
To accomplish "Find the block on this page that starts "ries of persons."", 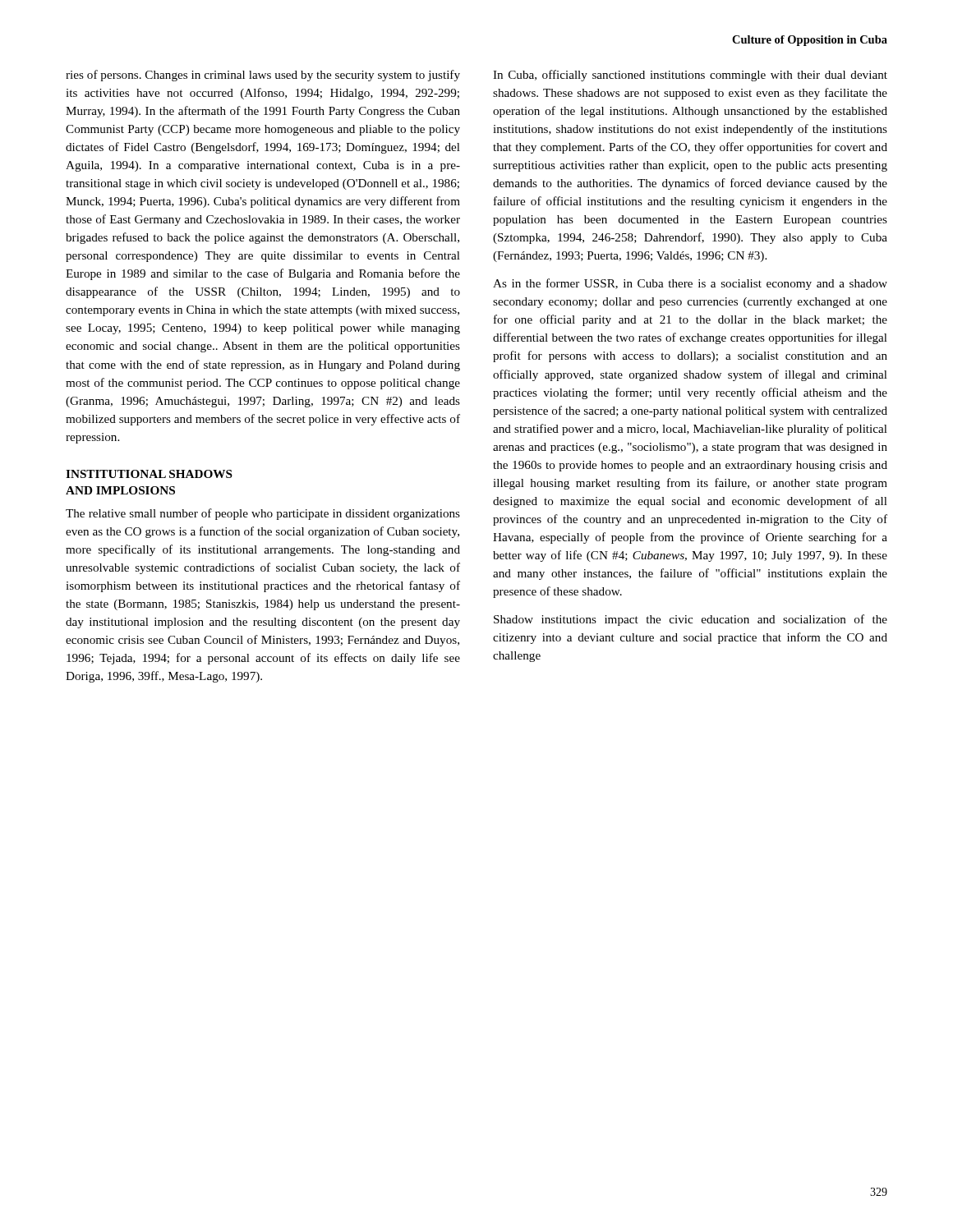I will click(x=263, y=255).
